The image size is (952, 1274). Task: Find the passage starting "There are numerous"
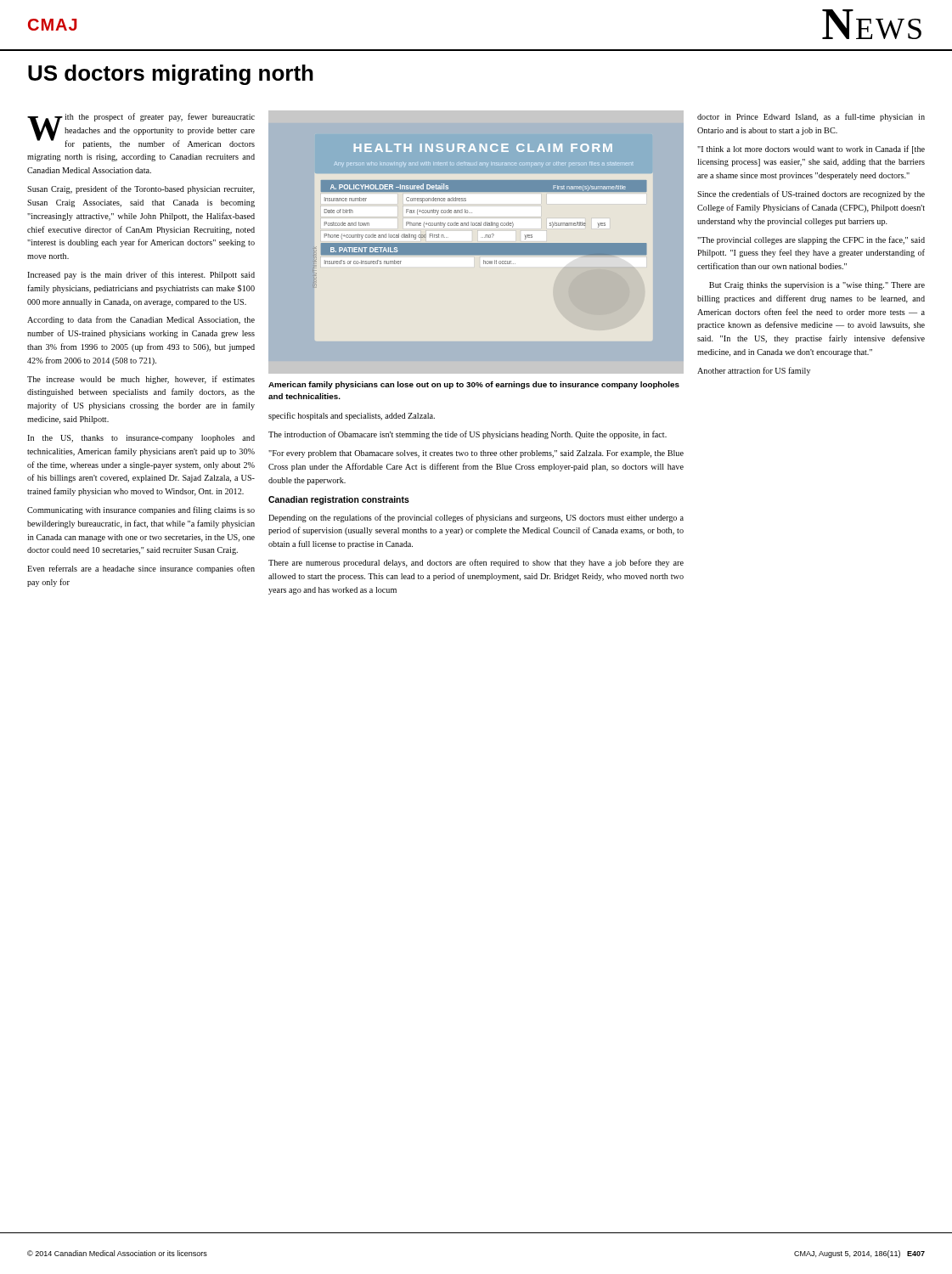pos(476,576)
